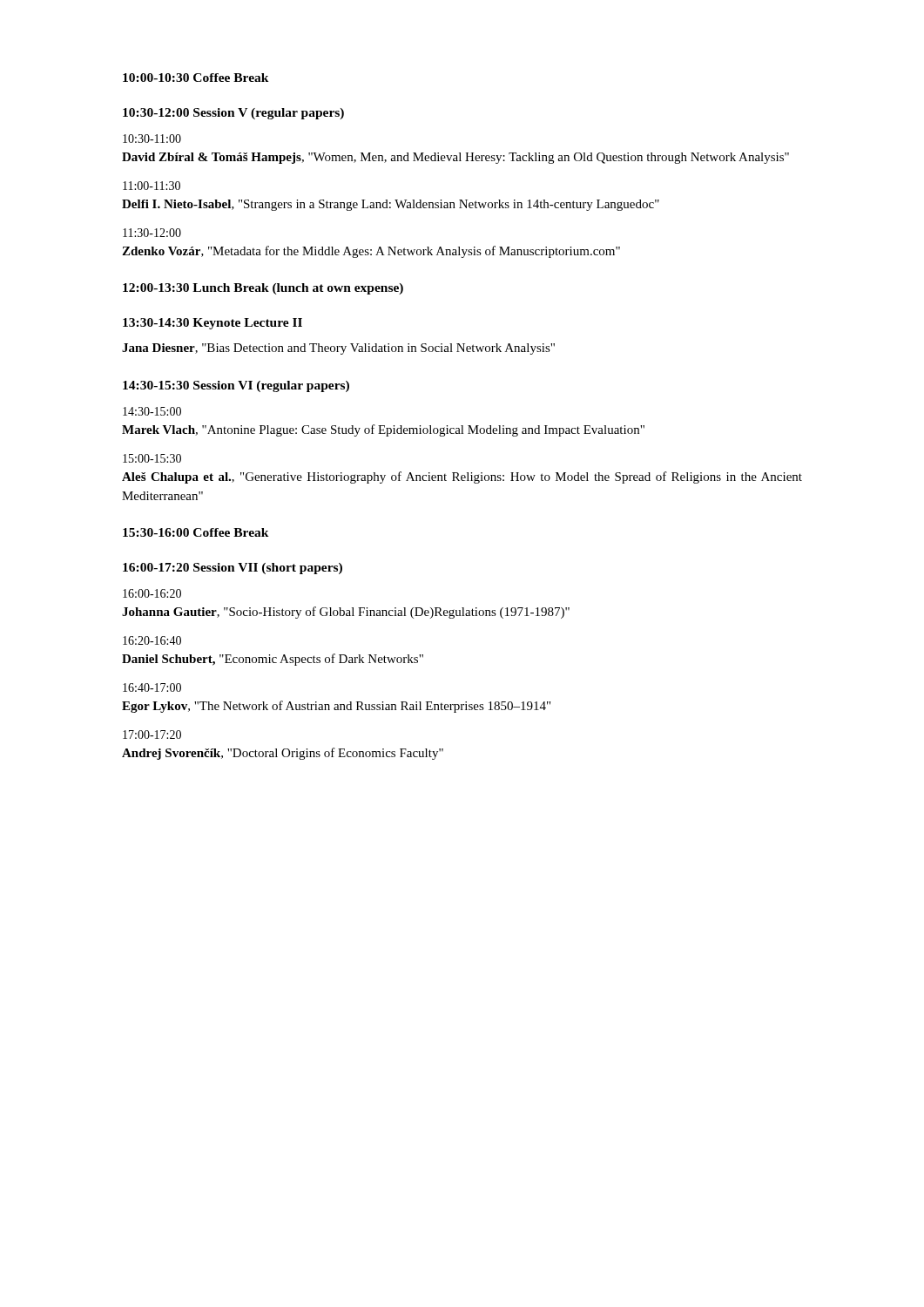Locate the section header that opens with "16:00-17:20 Session VII"
Image resolution: width=924 pixels, height=1307 pixels.
tap(232, 567)
